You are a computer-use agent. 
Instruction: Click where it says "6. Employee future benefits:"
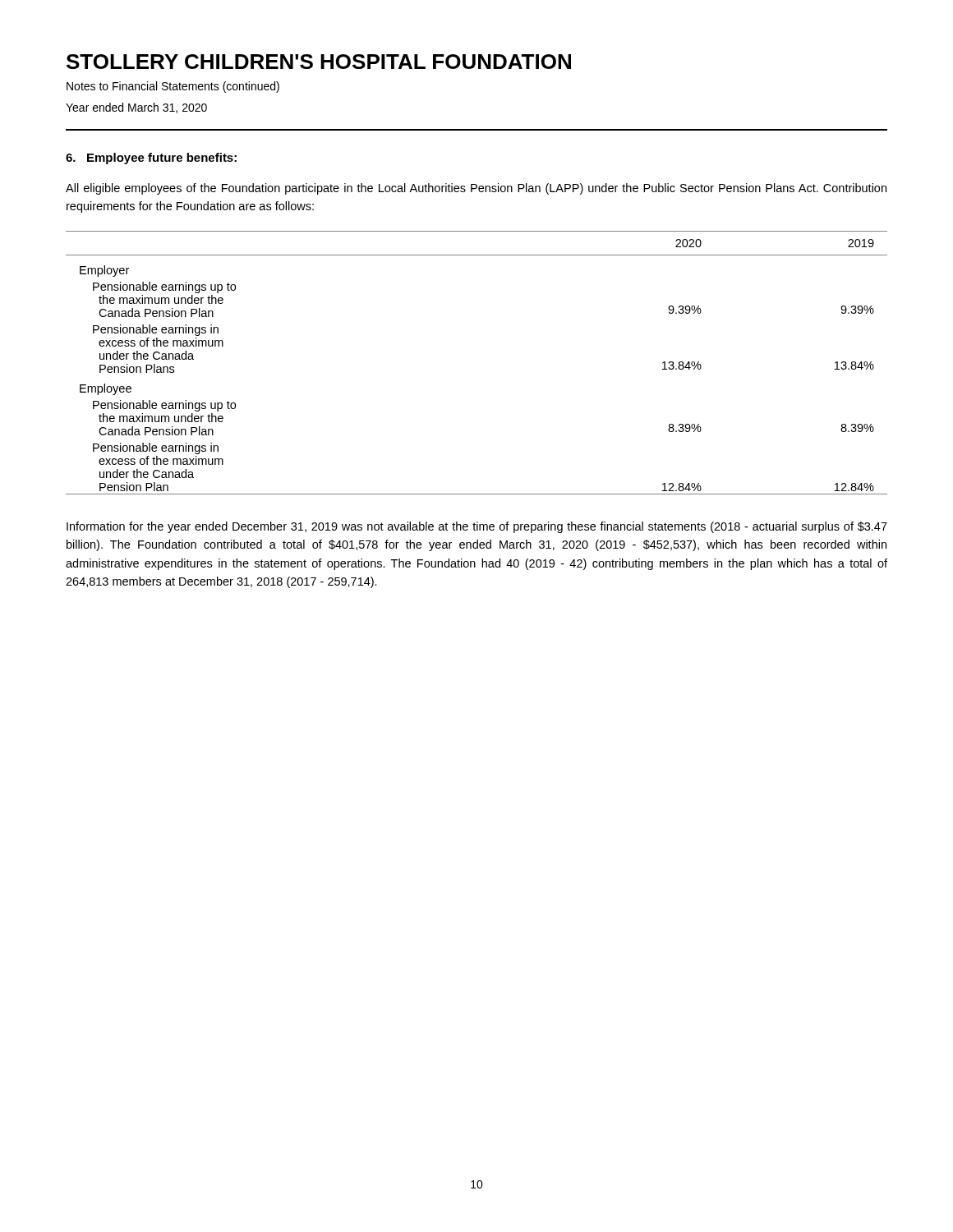pyautogui.click(x=152, y=157)
